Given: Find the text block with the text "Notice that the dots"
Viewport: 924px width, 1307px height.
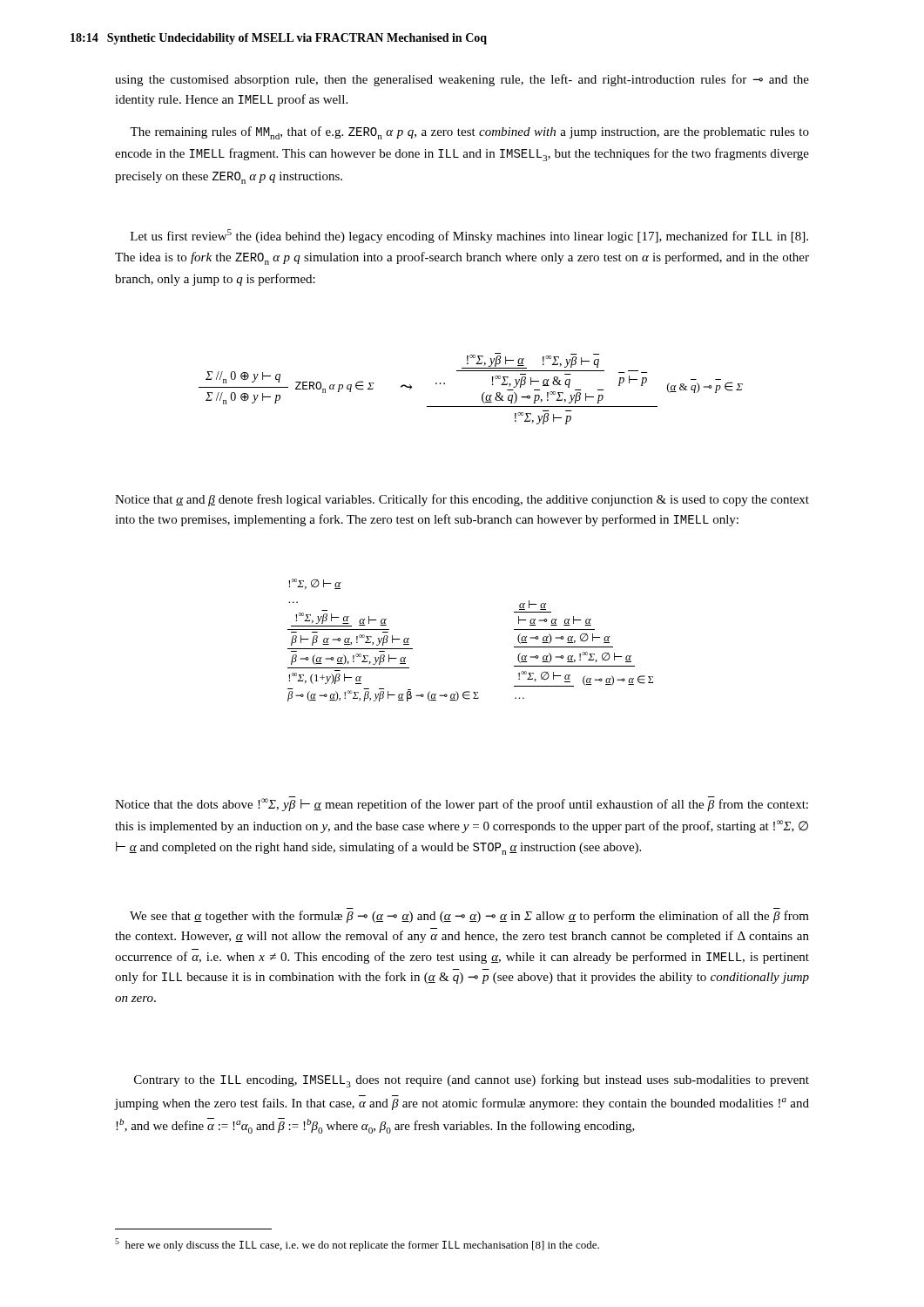Looking at the screenshot, I should coord(462,825).
